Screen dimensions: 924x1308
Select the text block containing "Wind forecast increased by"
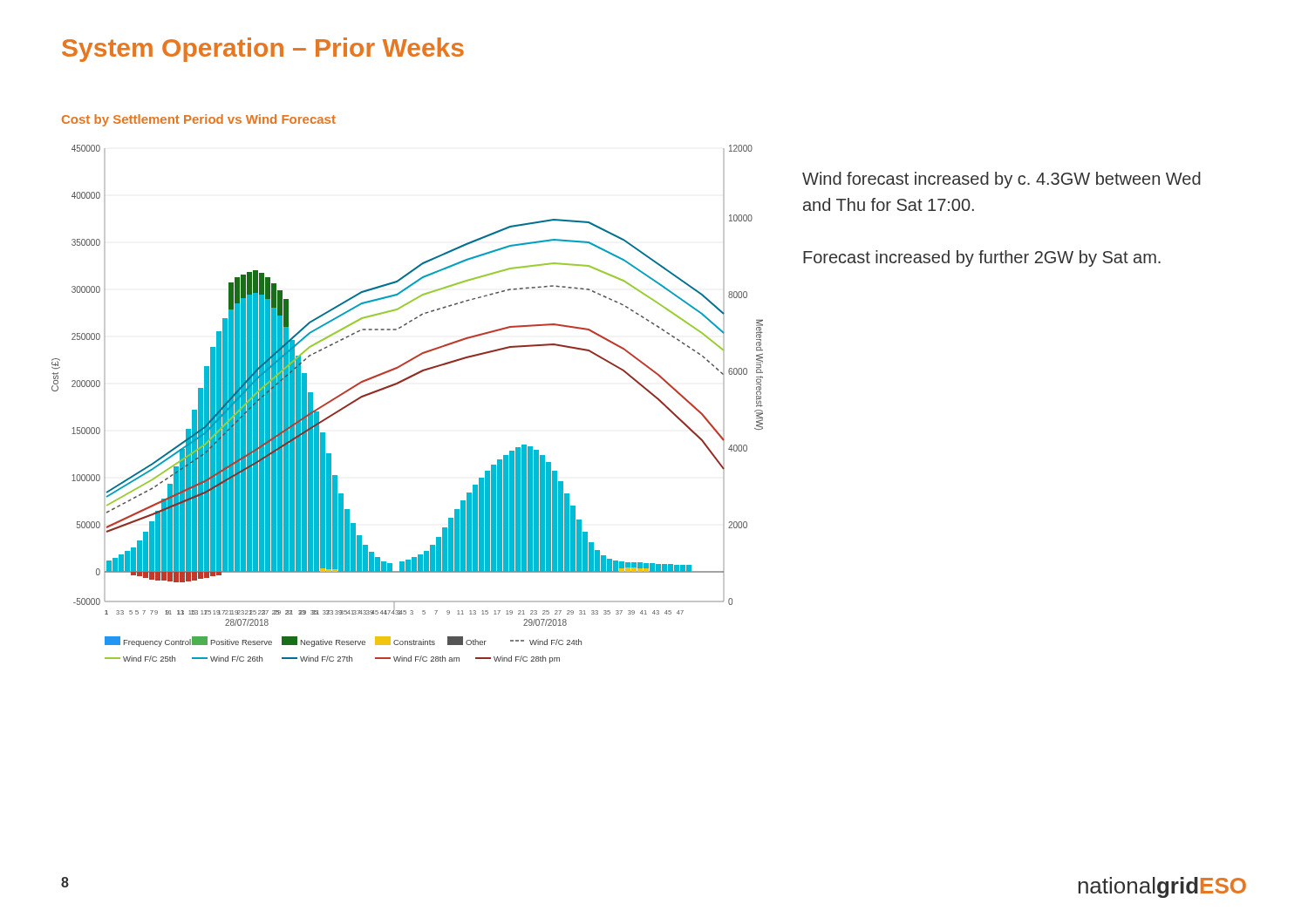click(x=1001, y=180)
